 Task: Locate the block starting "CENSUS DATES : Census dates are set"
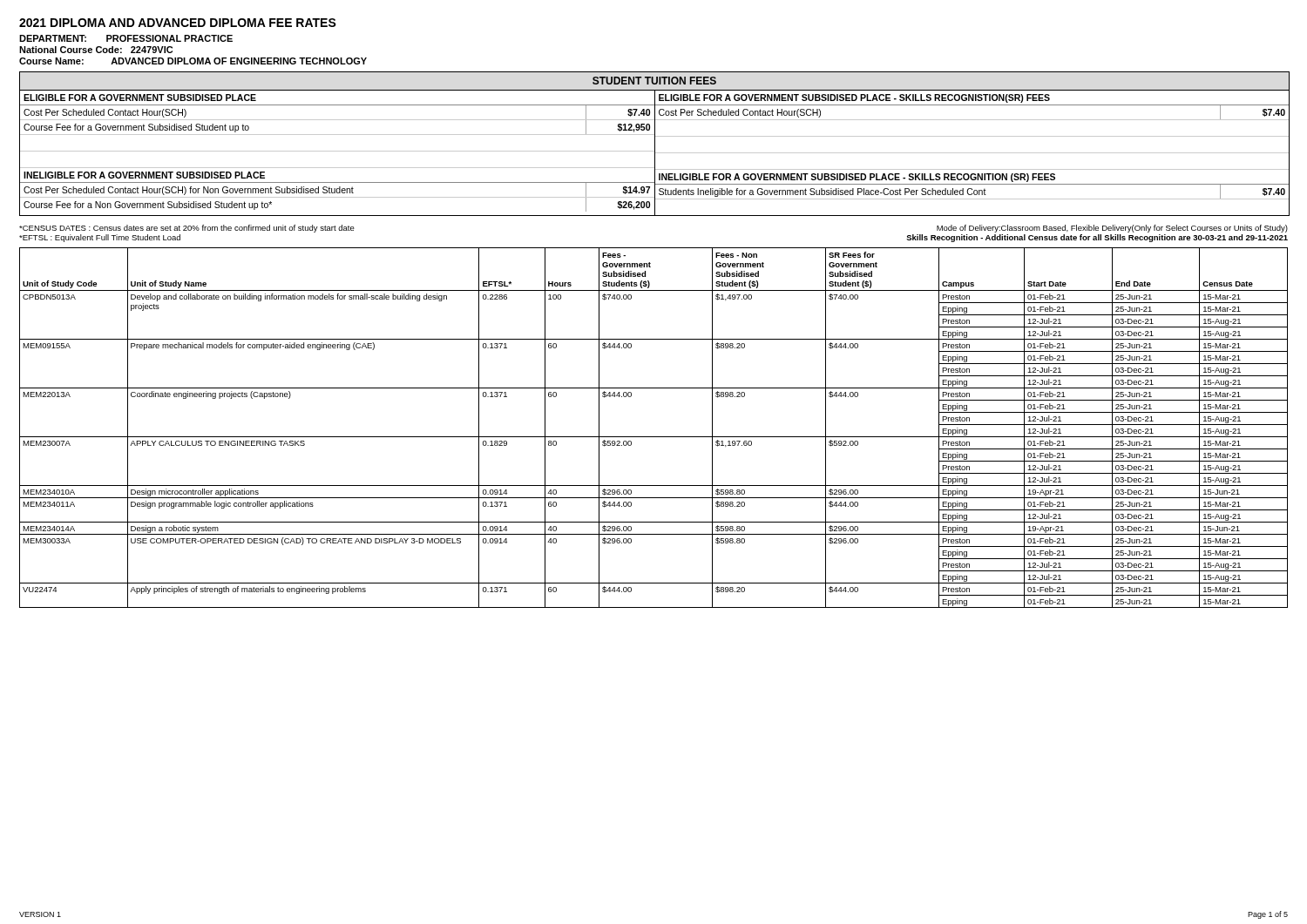187,233
